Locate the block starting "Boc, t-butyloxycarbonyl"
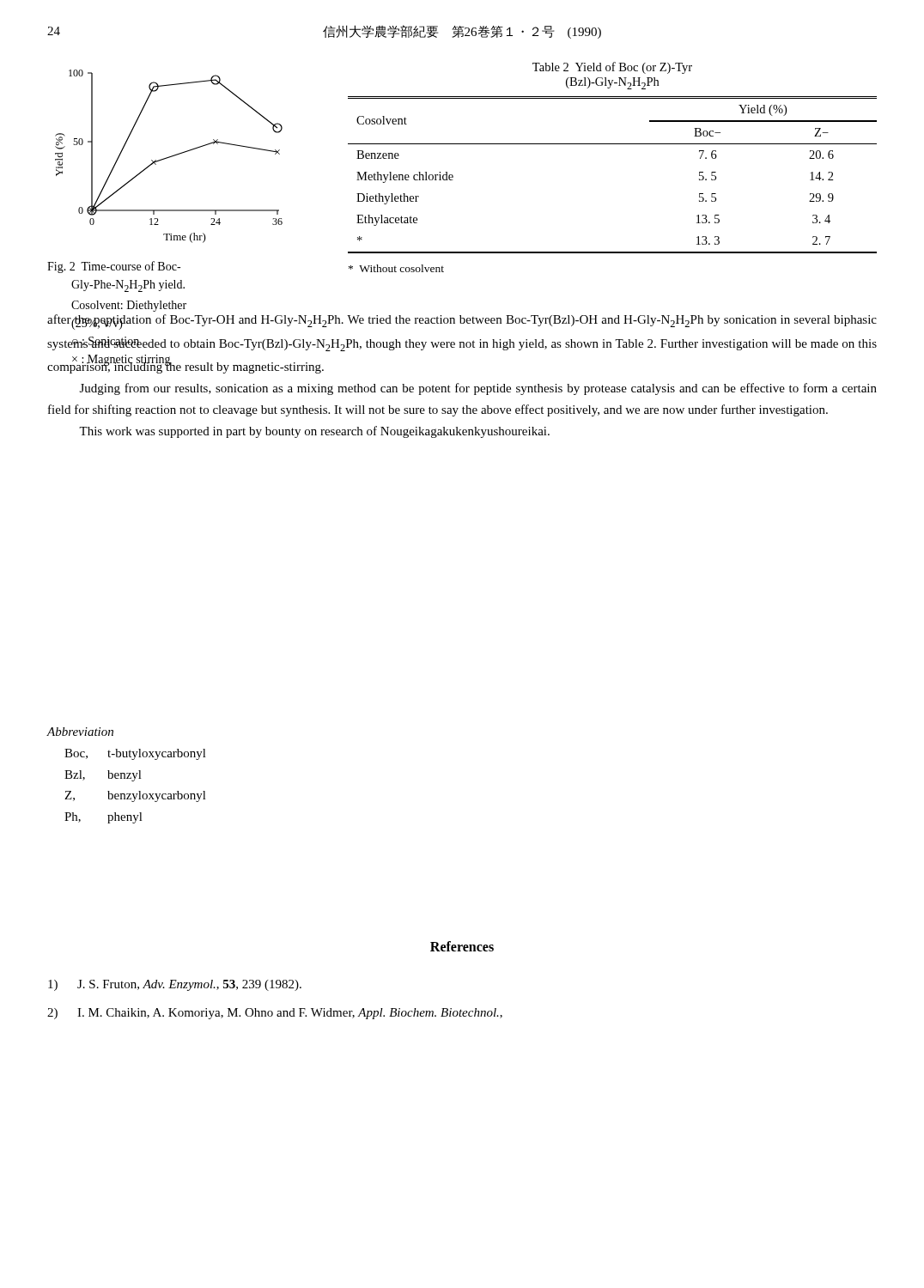This screenshot has height=1288, width=924. (135, 753)
